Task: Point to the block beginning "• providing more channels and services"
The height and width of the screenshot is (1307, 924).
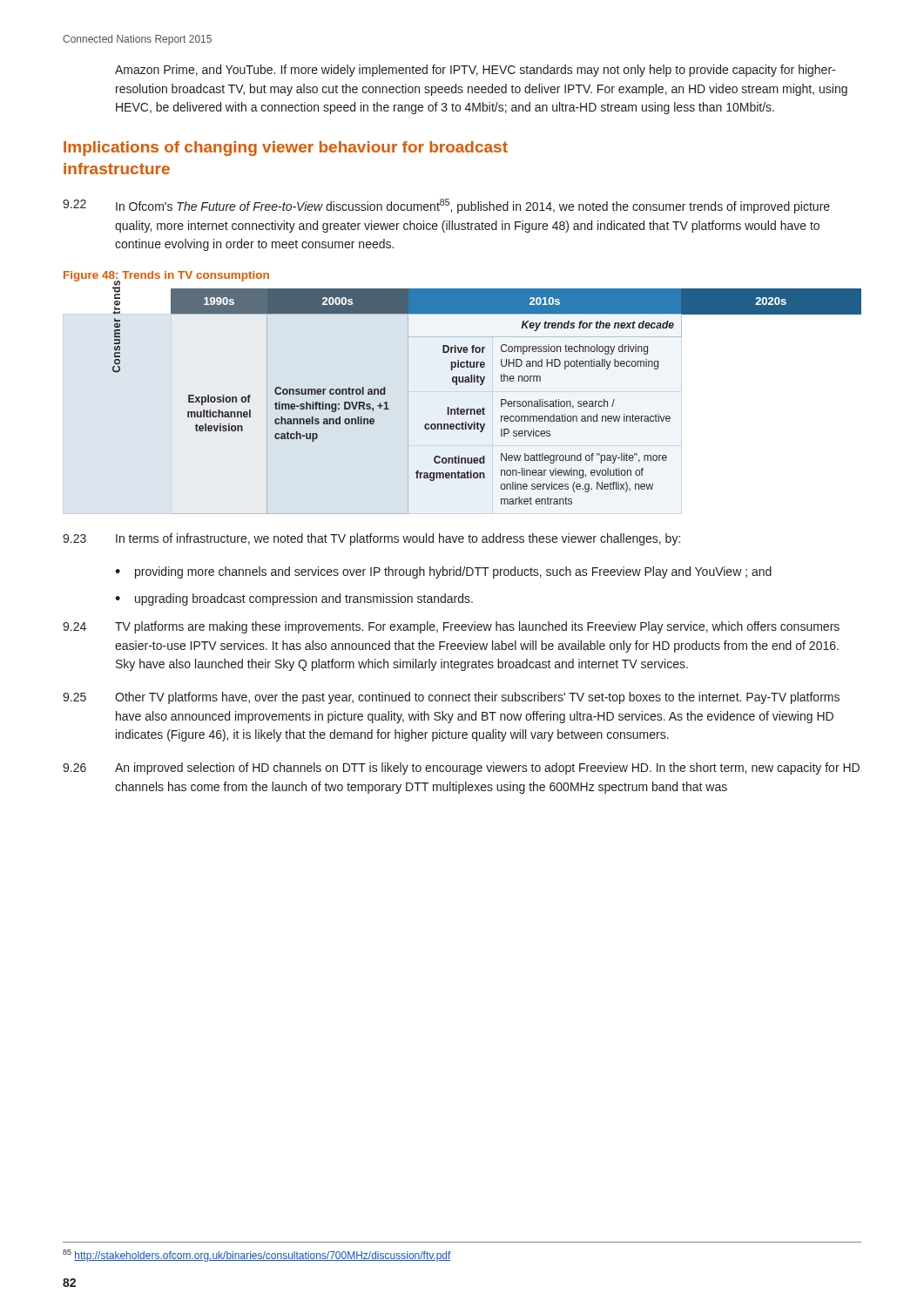Action: (x=488, y=572)
